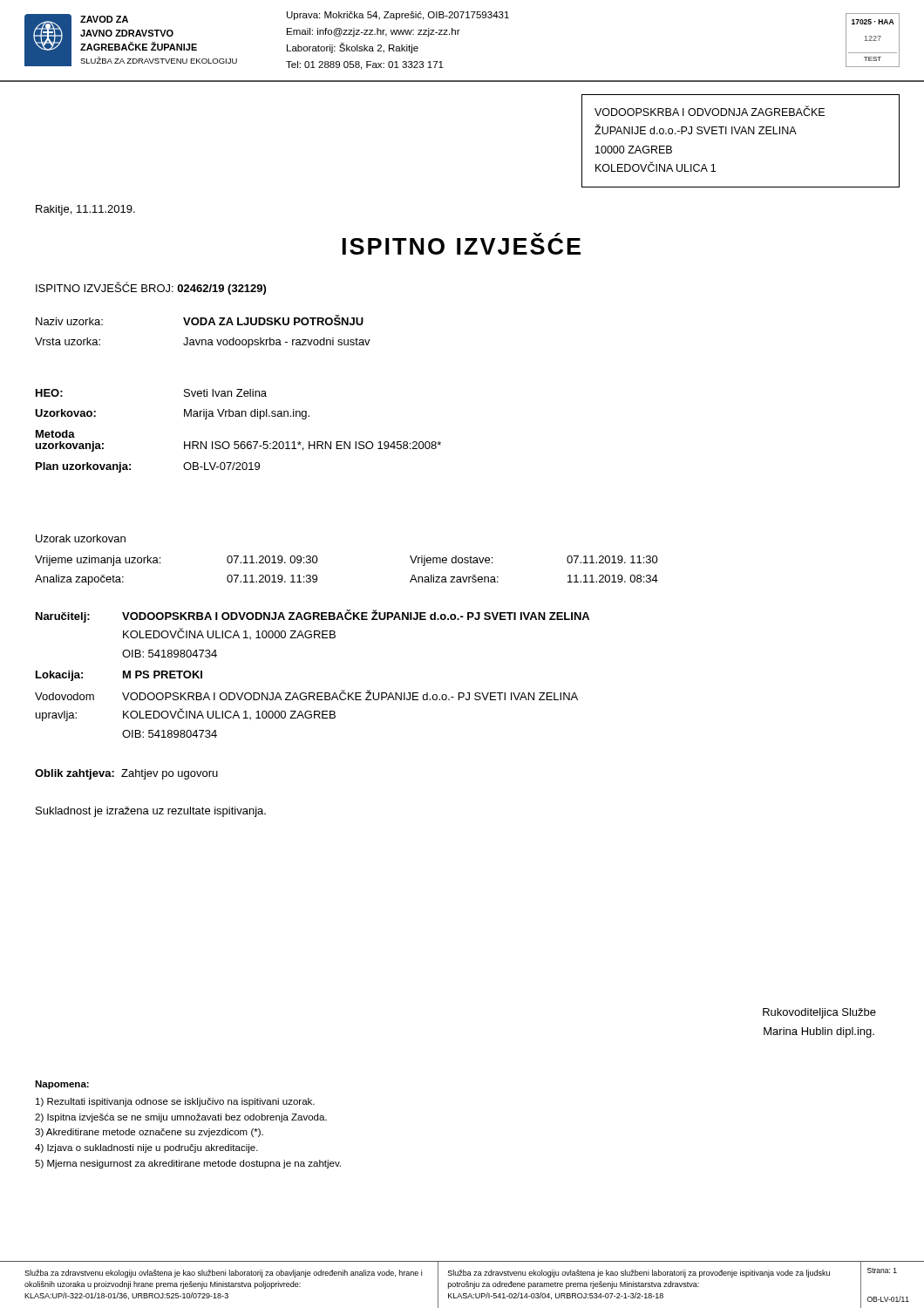Viewport: 924px width, 1308px height.
Task: Find the text block that reads "Naziv uzorka: VODA ZA LJUDSKU"
Action: coord(200,320)
